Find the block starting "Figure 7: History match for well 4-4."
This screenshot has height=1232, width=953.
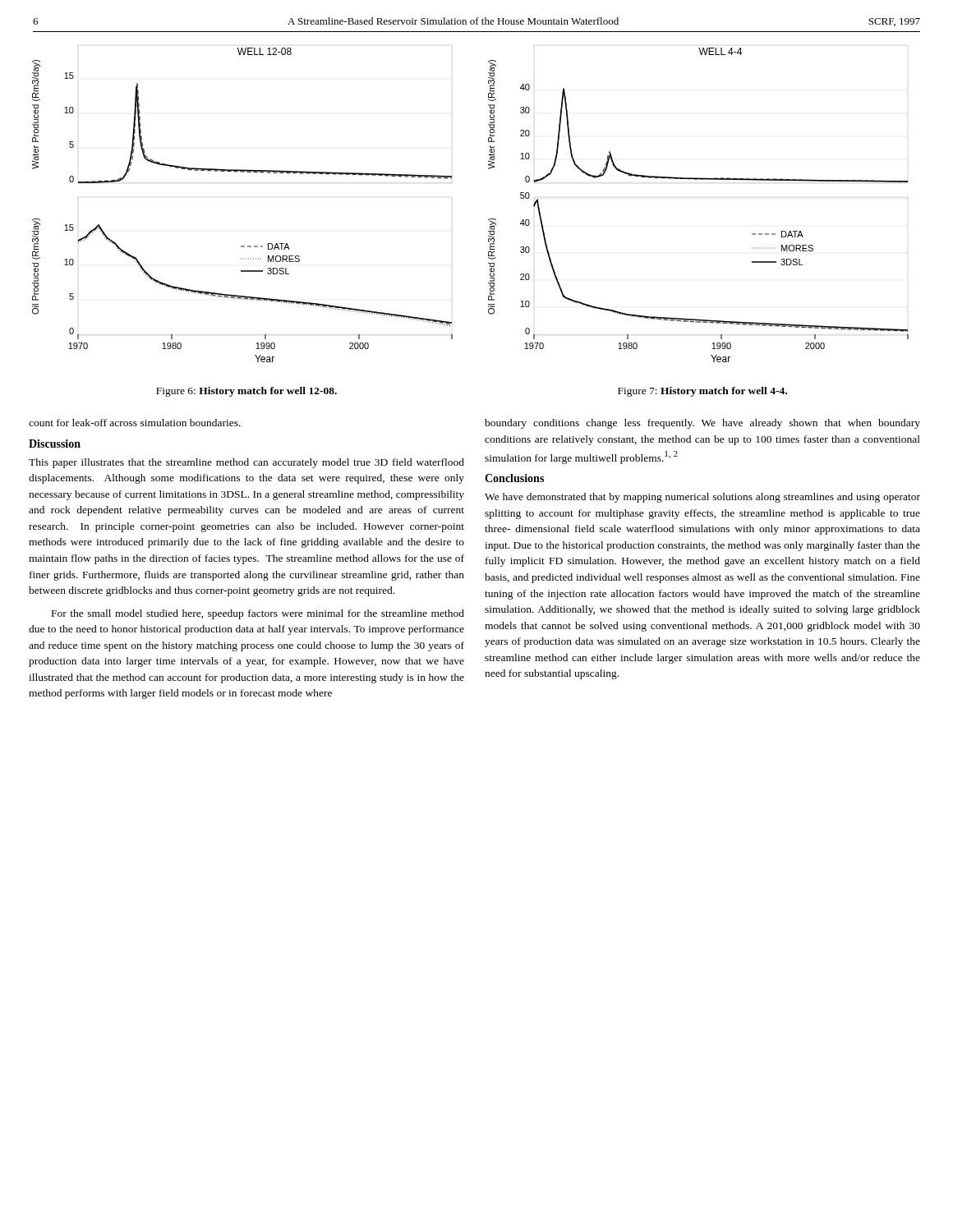pyautogui.click(x=702, y=391)
